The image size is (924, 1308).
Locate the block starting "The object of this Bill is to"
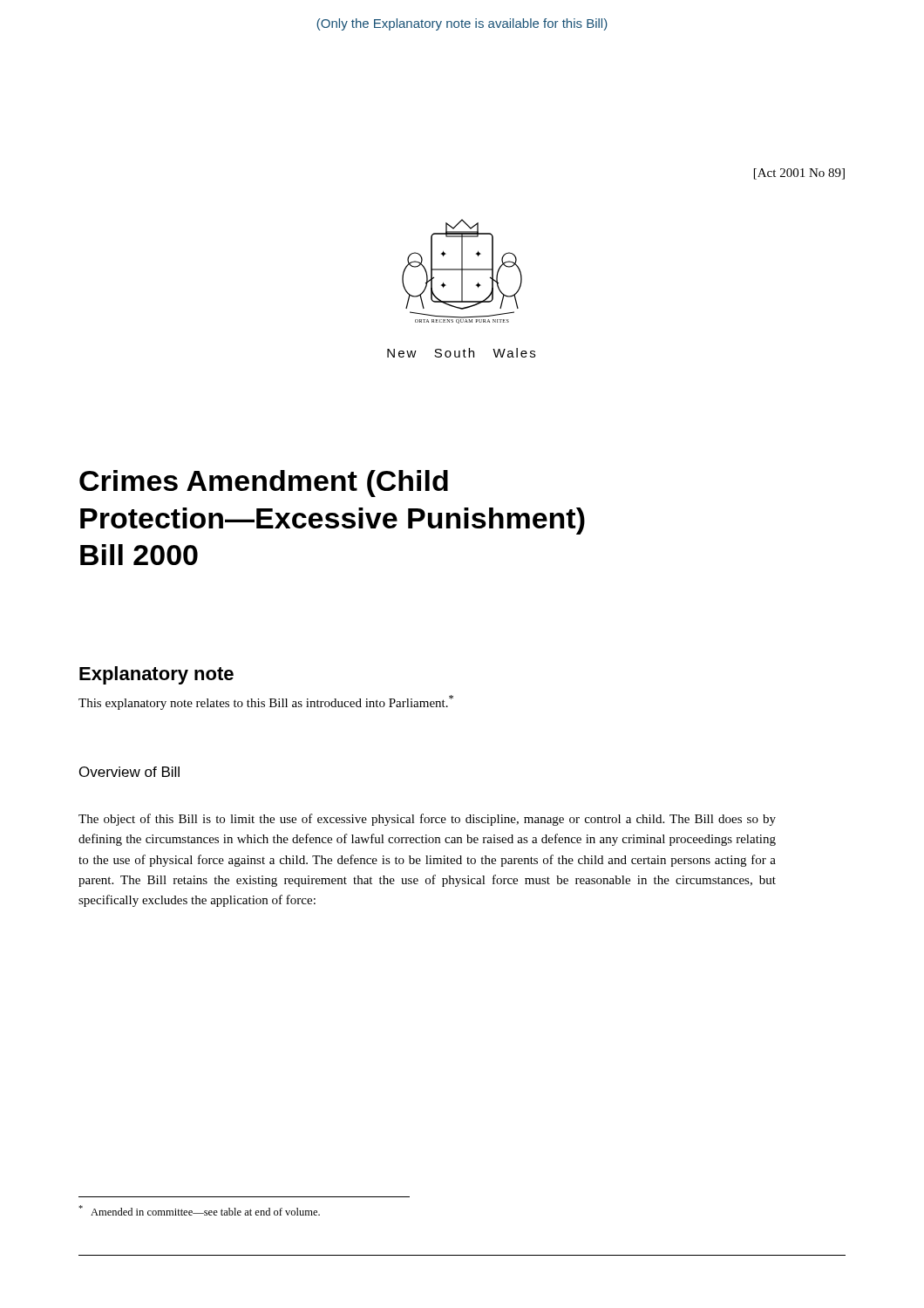pos(427,860)
